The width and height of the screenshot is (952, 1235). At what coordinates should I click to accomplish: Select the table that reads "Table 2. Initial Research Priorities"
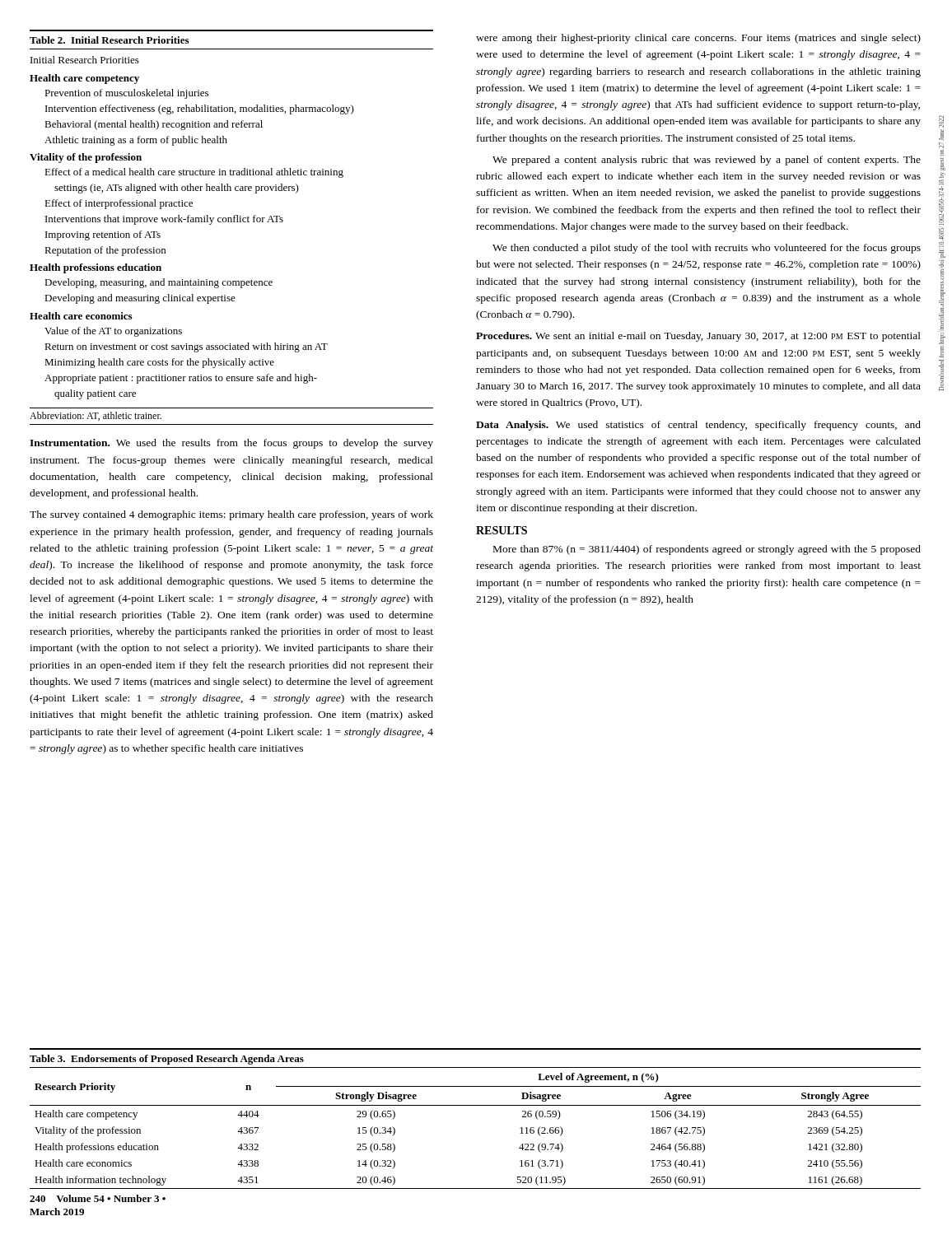coord(231,227)
